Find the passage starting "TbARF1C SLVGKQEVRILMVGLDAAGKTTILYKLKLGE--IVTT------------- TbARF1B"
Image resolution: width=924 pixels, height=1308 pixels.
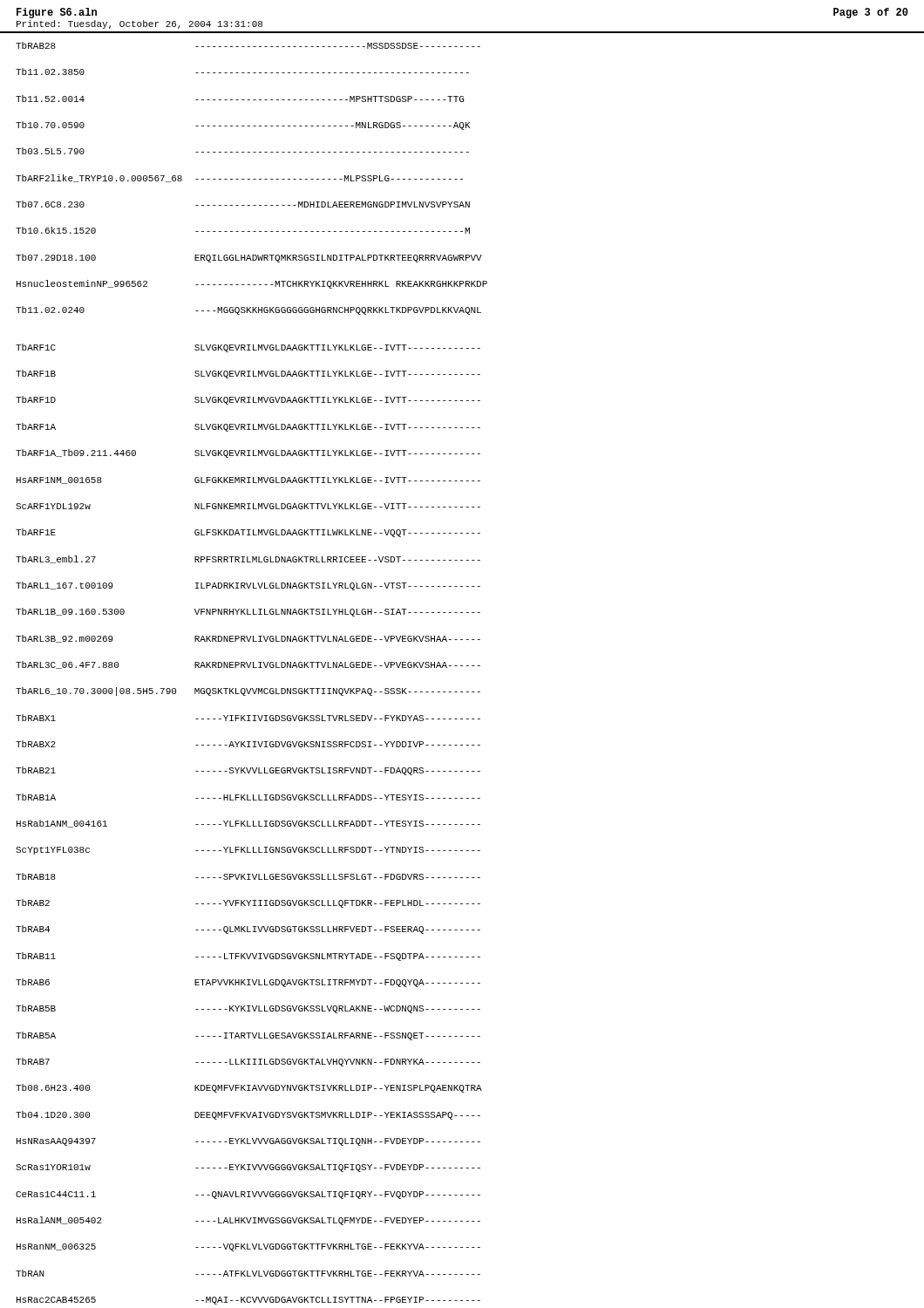tap(462, 825)
